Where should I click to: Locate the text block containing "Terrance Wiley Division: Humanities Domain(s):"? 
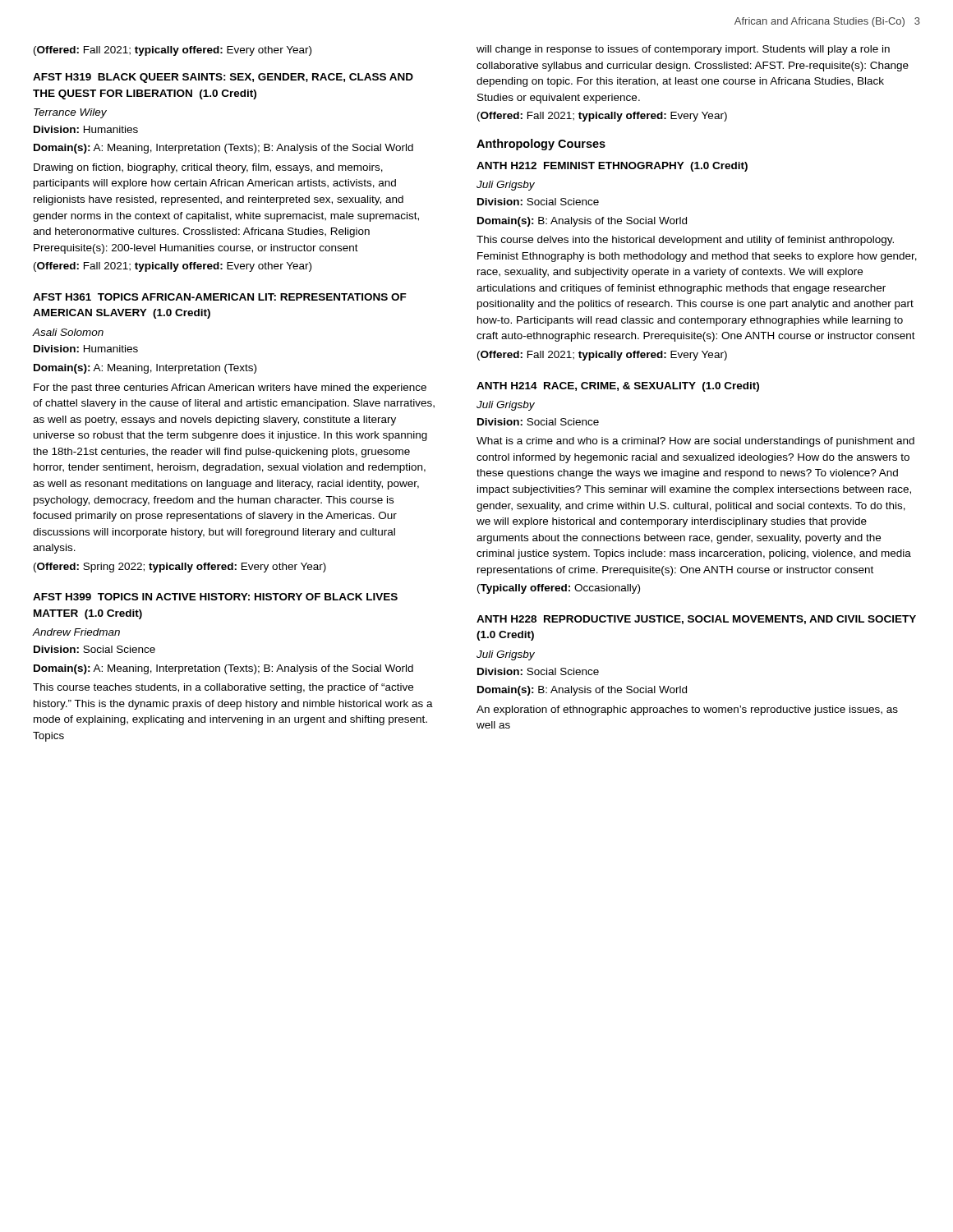(x=234, y=189)
